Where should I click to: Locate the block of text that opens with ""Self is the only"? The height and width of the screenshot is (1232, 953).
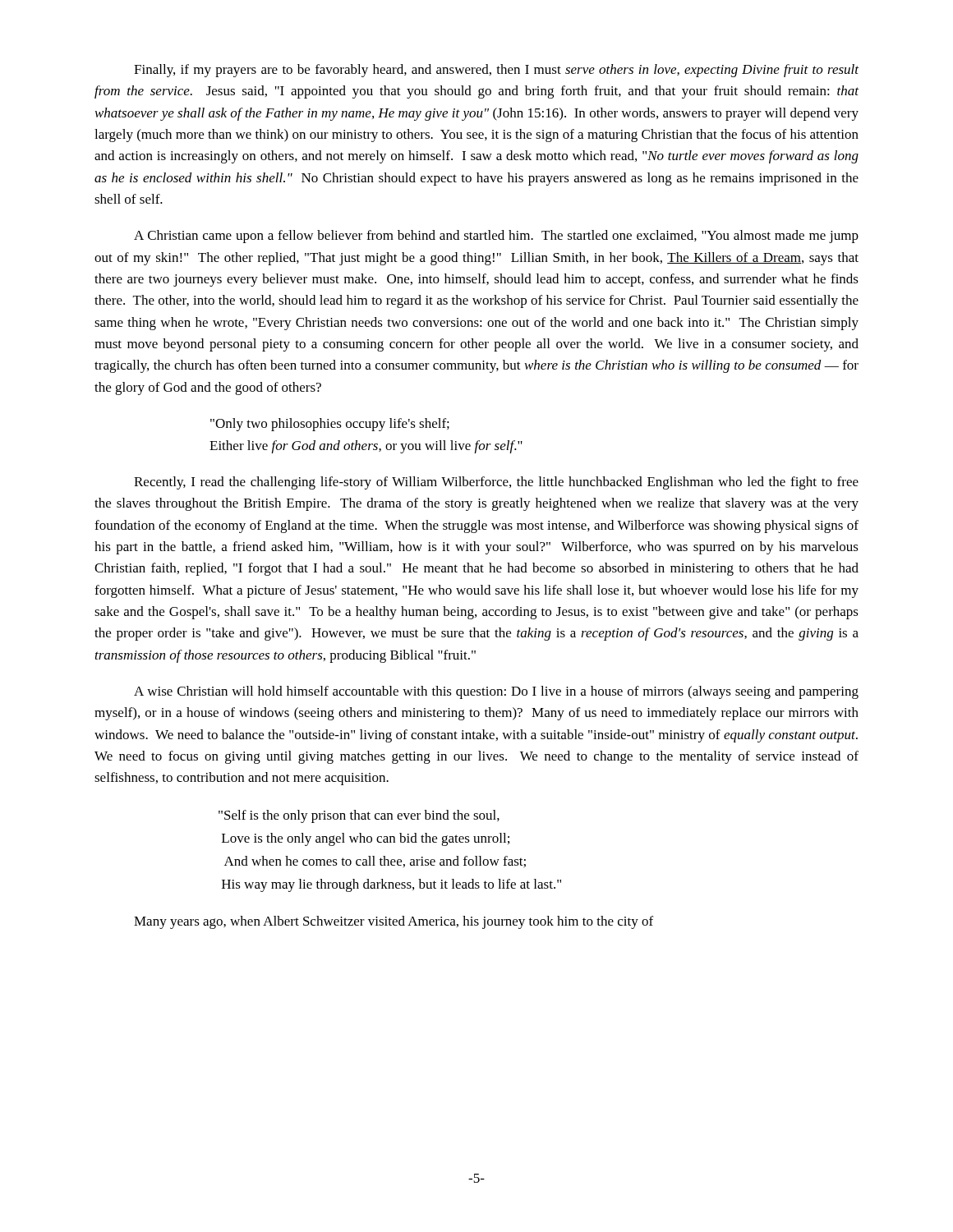(x=359, y=816)
